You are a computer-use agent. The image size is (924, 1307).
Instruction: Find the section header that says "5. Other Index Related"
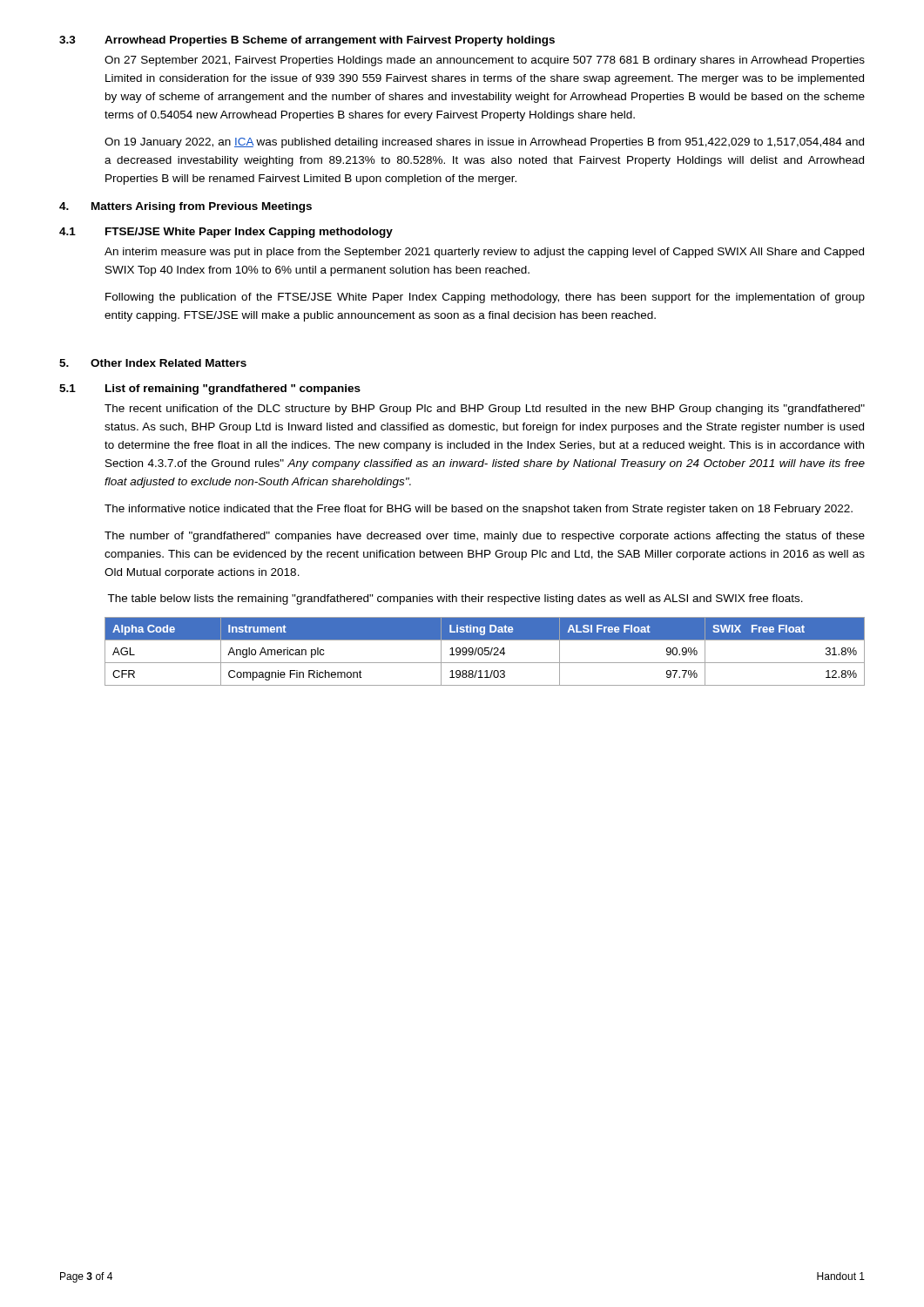[x=153, y=363]
